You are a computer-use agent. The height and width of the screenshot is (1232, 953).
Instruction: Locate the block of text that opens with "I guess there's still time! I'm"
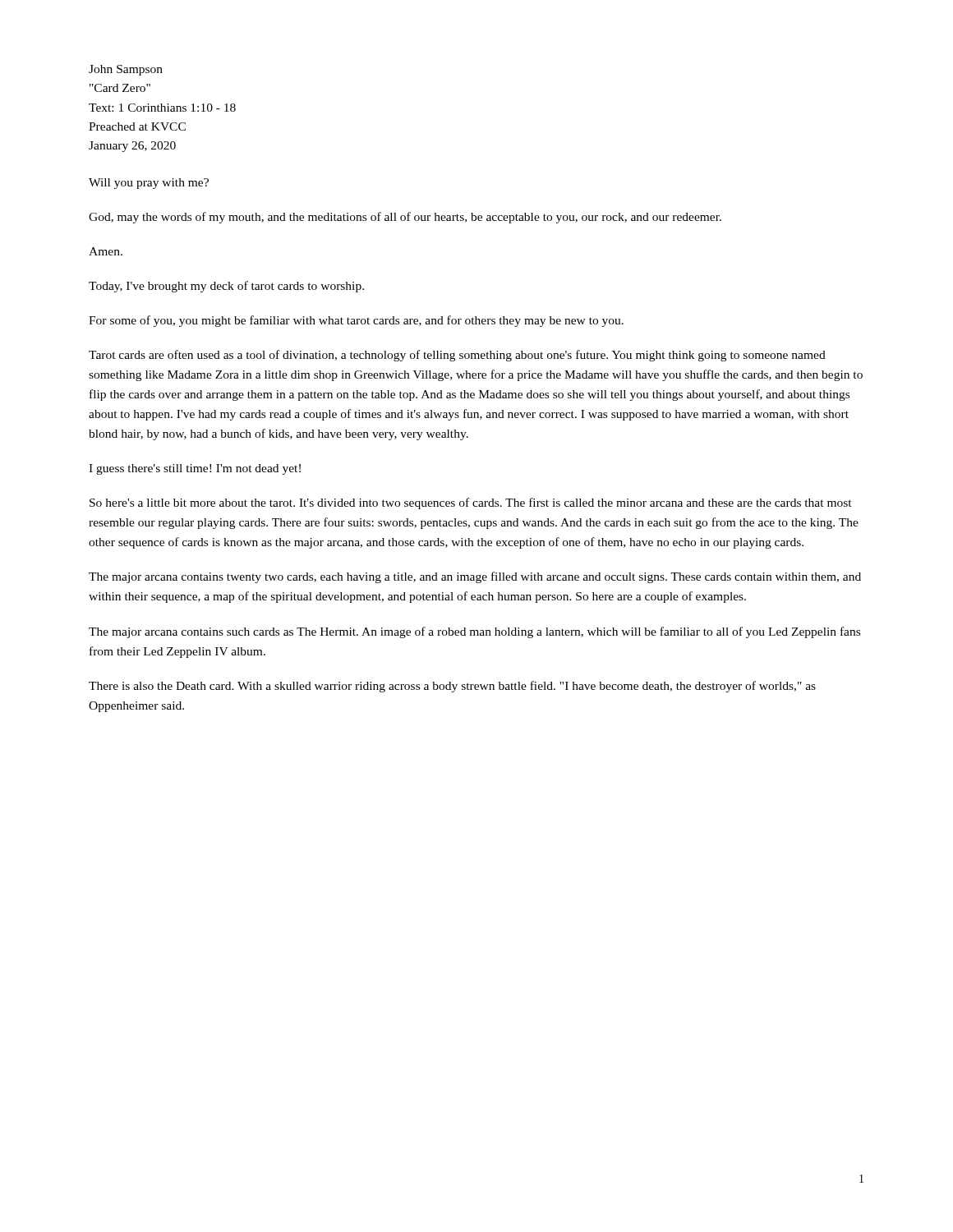(195, 468)
